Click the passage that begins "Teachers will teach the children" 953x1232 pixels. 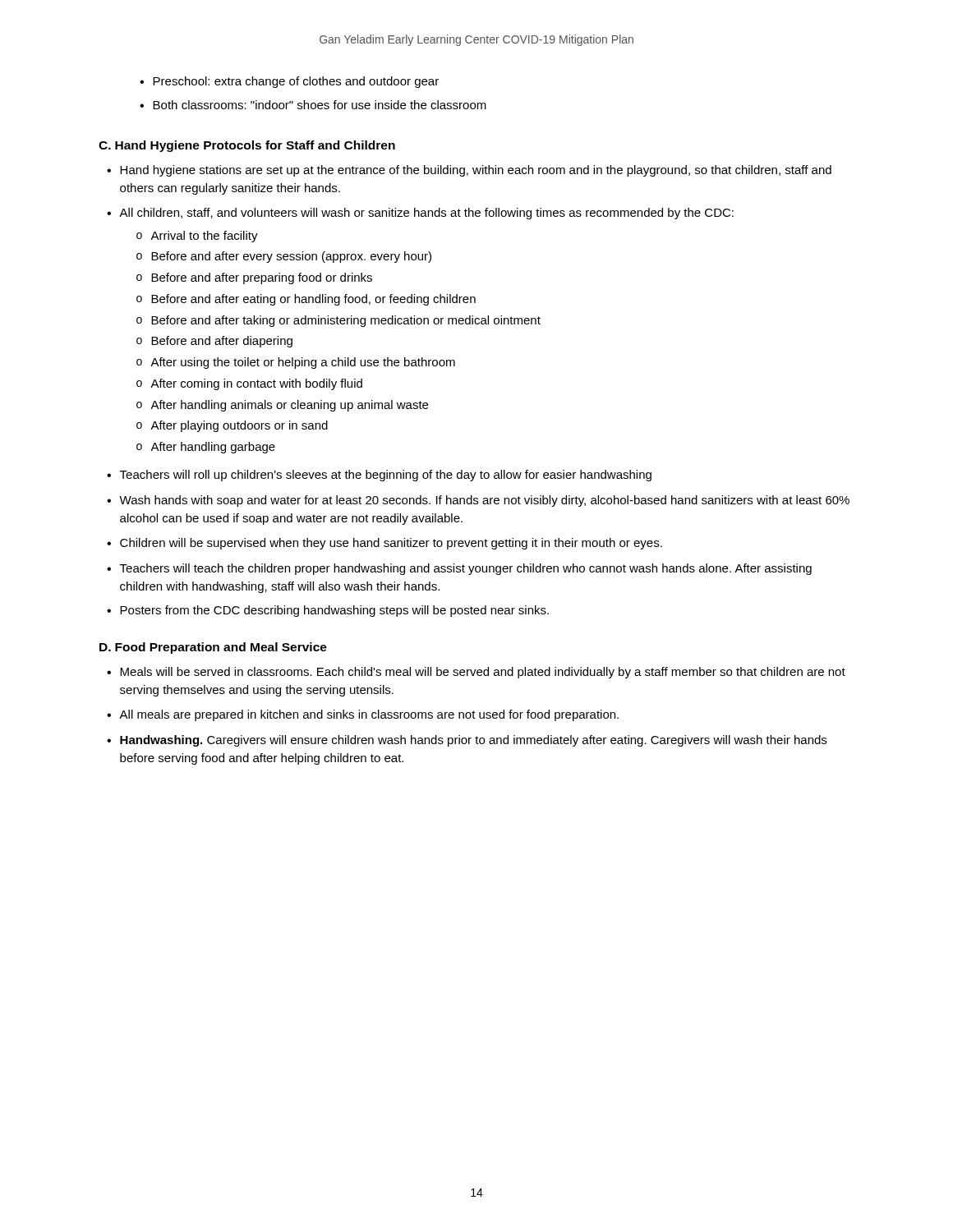click(487, 577)
